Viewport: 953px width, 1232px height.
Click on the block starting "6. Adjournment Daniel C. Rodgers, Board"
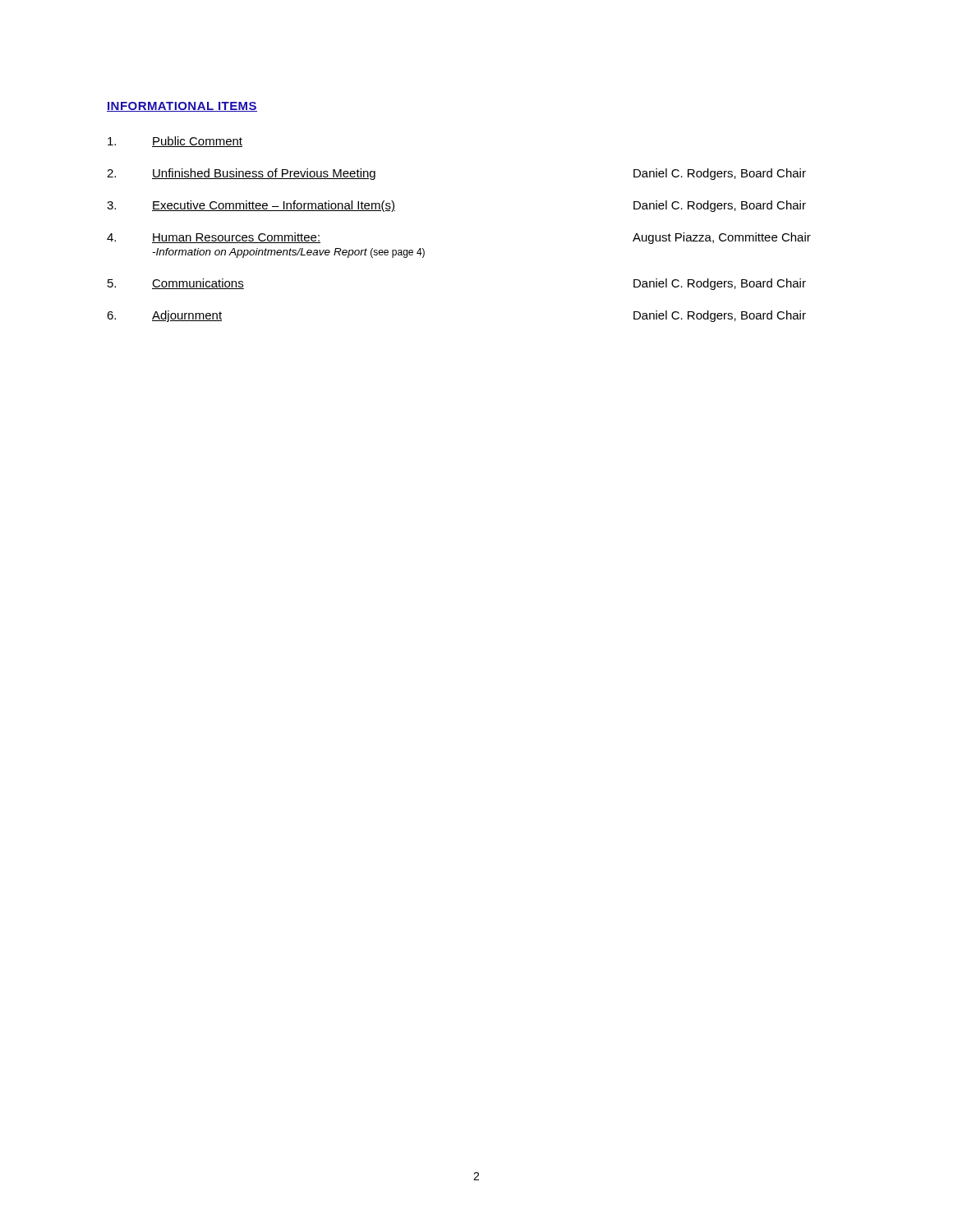pyautogui.click(x=196, y=316)
